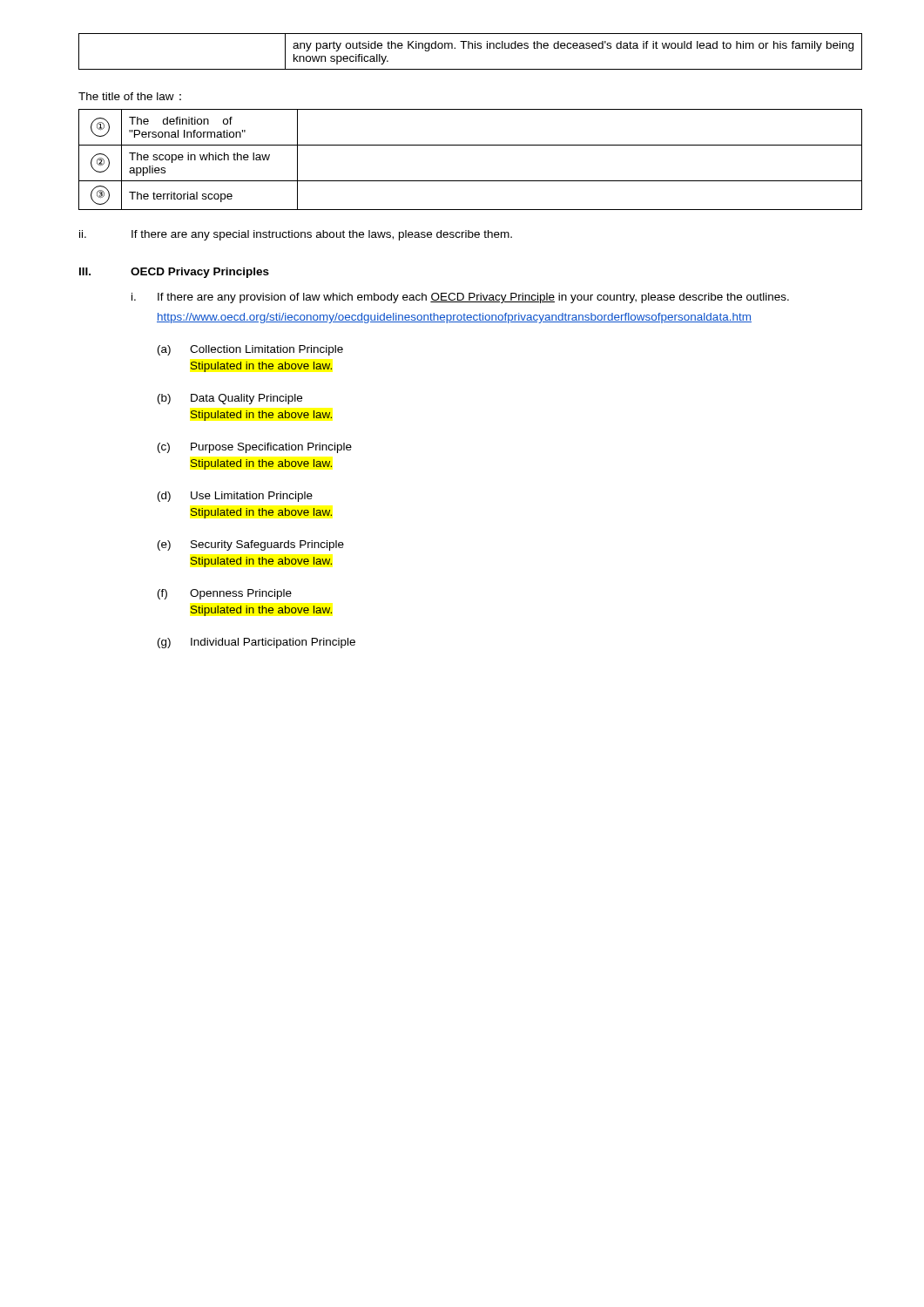Image resolution: width=924 pixels, height=1307 pixels.
Task: Select the list item with the text "ii. If there"
Action: click(470, 234)
